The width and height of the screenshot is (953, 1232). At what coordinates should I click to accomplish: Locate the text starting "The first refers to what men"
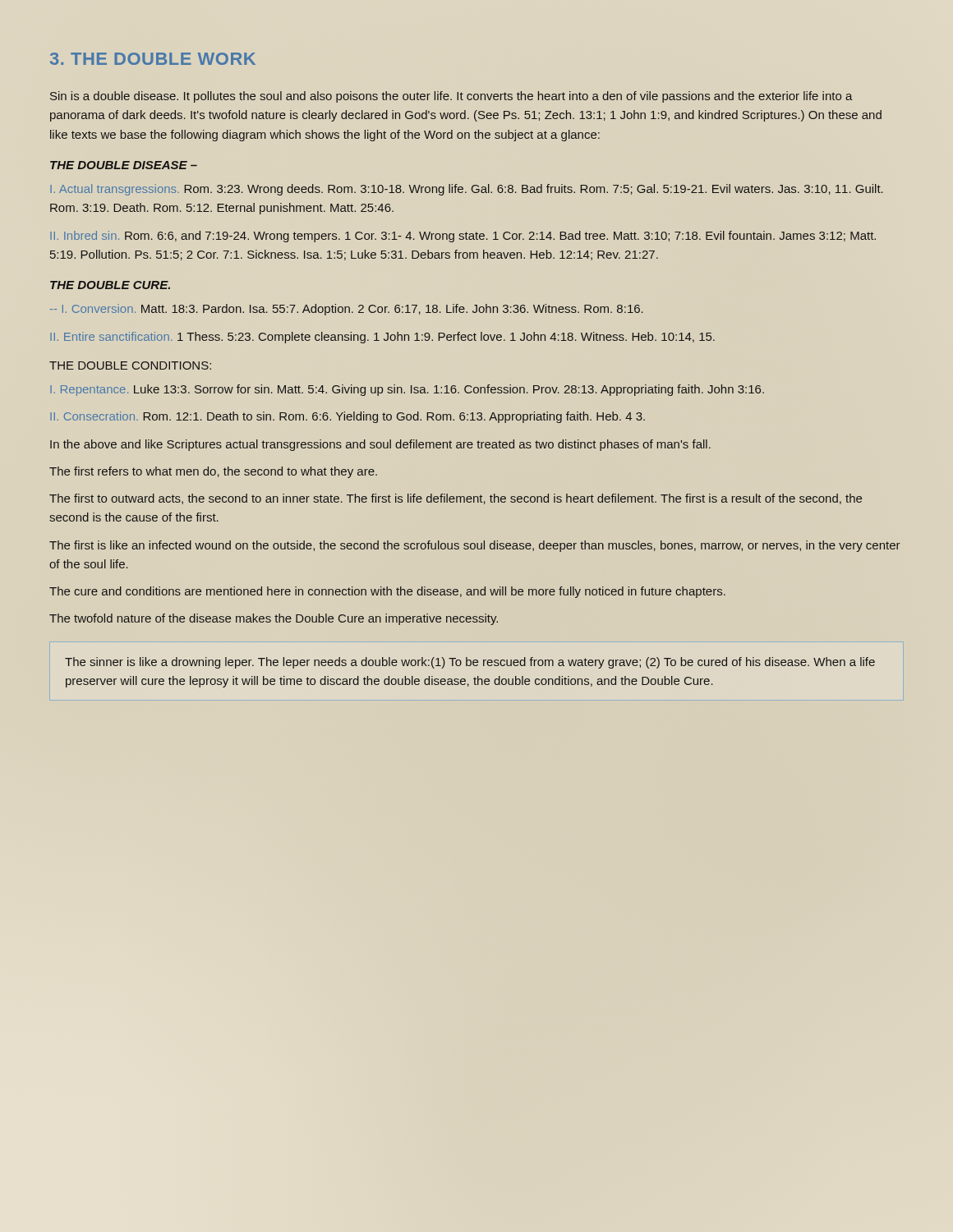(213, 472)
